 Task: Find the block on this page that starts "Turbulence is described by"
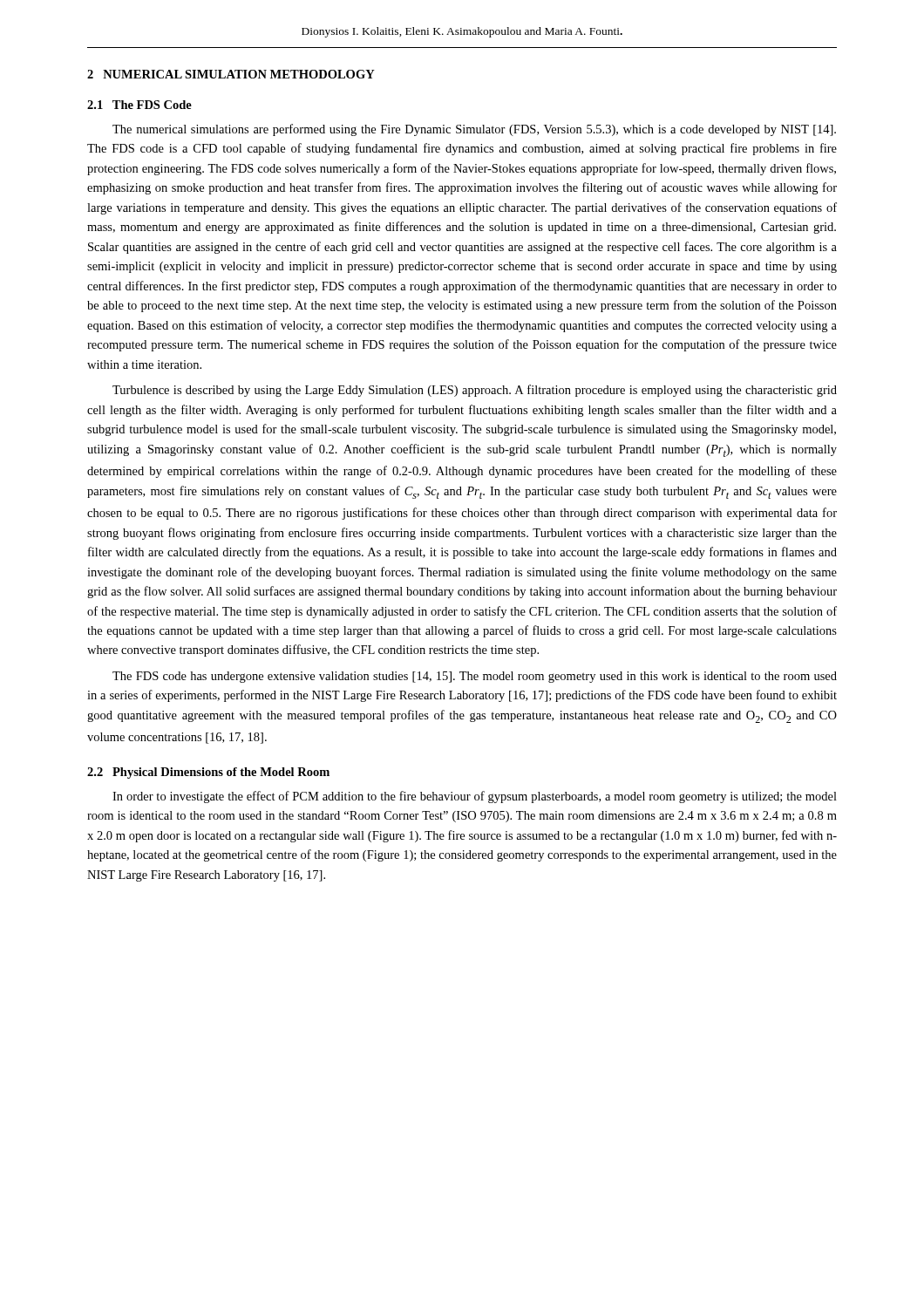click(x=462, y=520)
